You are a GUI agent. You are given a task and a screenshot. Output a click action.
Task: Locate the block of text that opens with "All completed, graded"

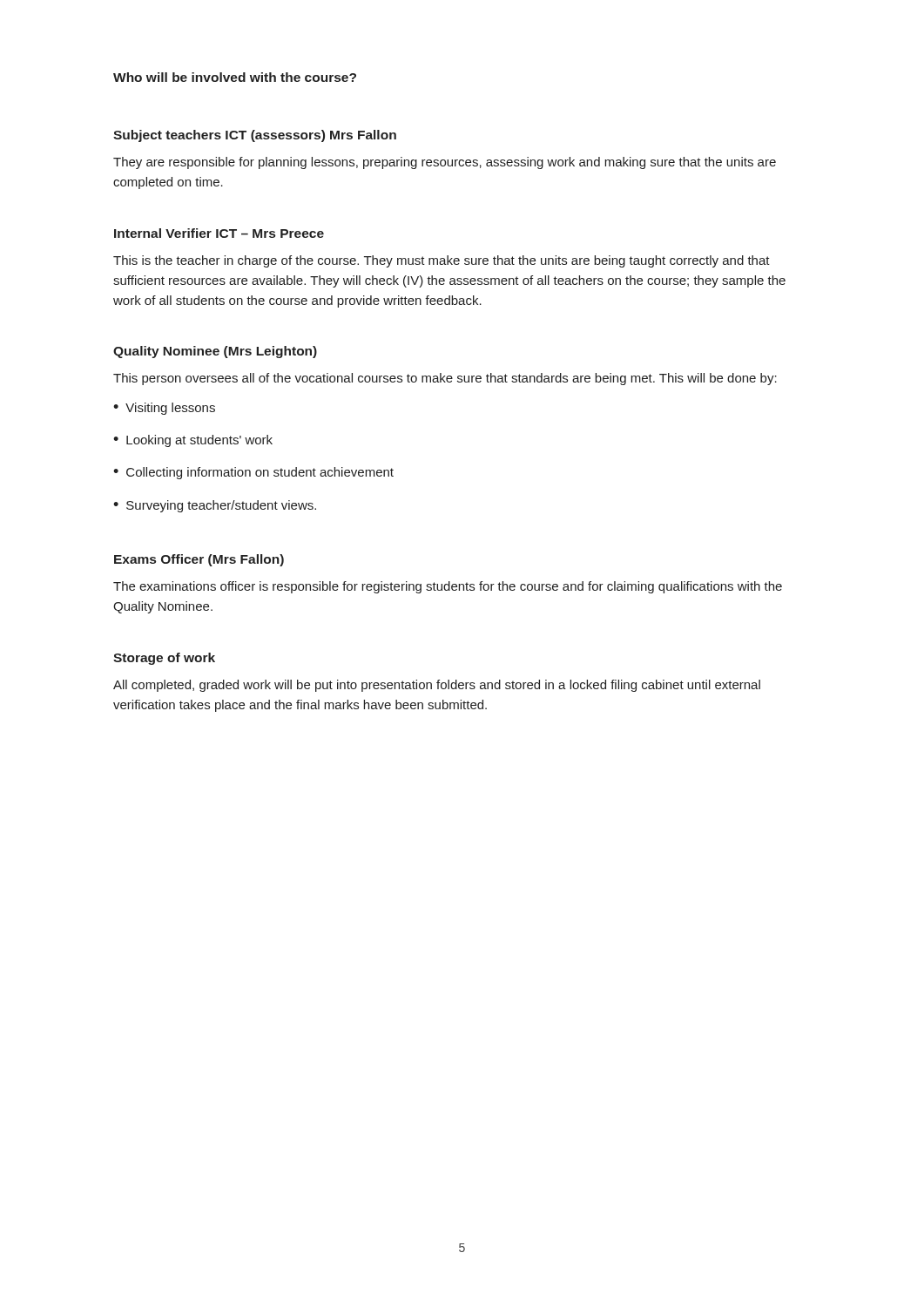coord(437,694)
